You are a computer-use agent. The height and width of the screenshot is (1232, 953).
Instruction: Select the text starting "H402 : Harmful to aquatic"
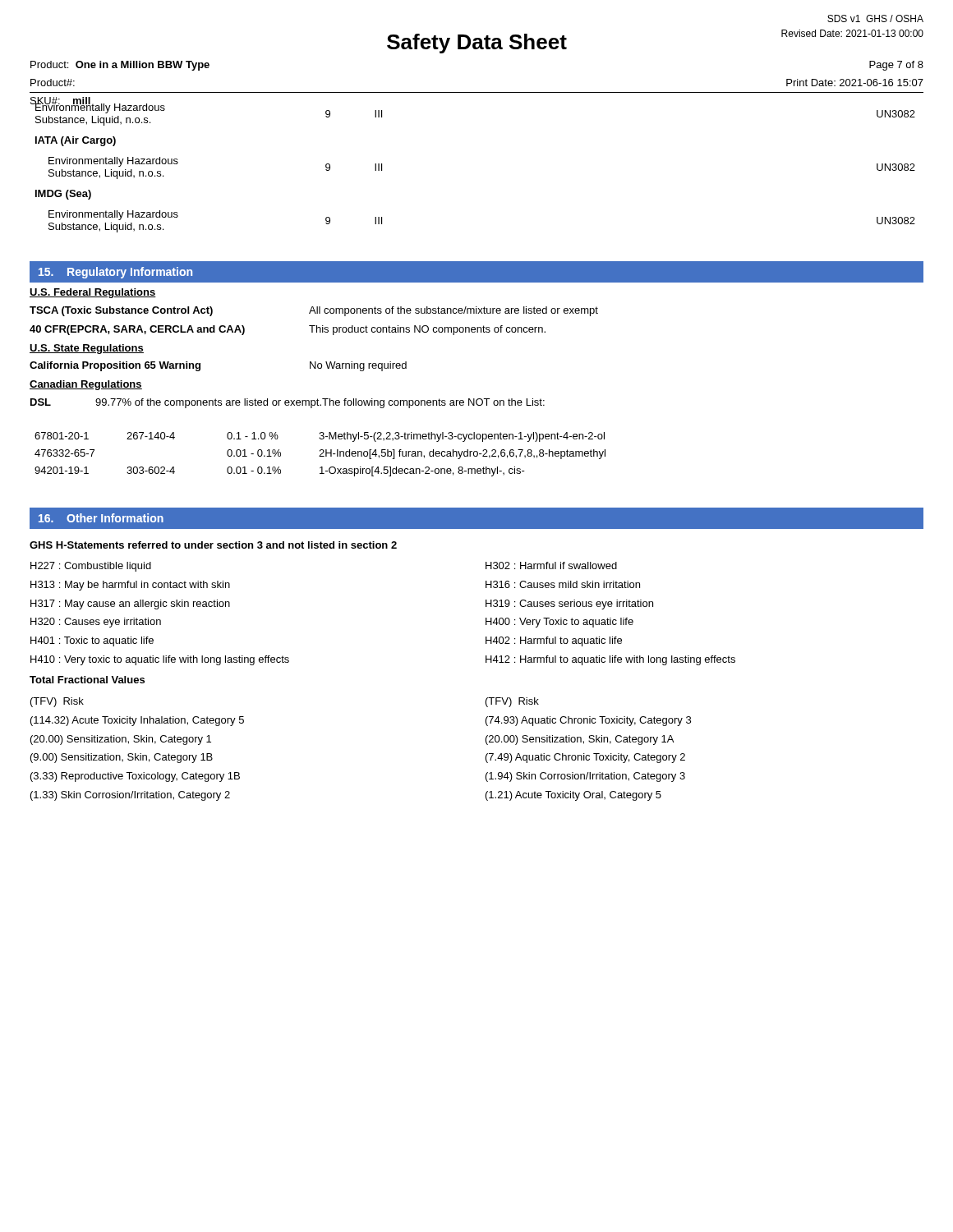click(x=554, y=640)
